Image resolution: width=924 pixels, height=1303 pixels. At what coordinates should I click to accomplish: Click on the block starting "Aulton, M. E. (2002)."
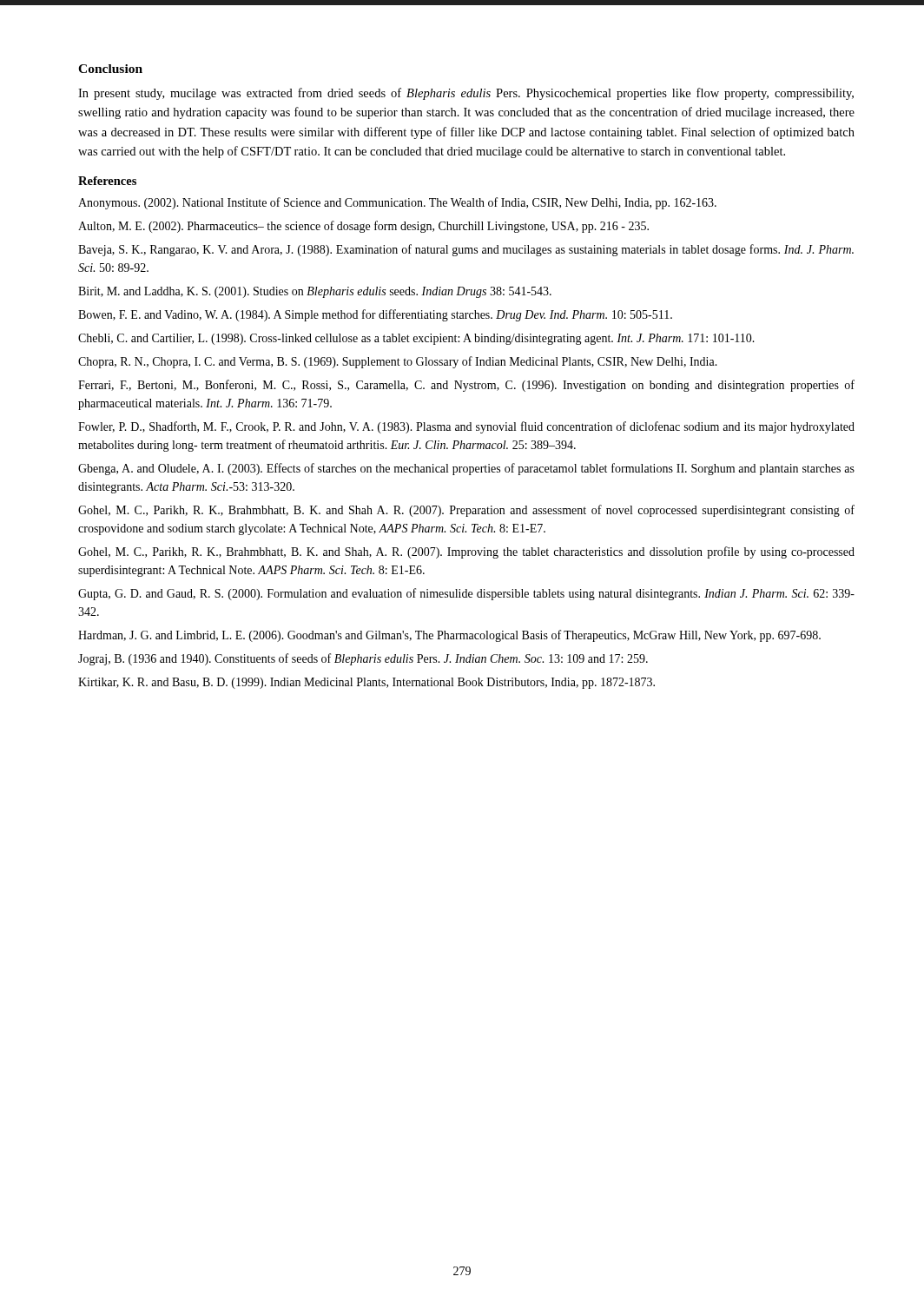(x=364, y=226)
